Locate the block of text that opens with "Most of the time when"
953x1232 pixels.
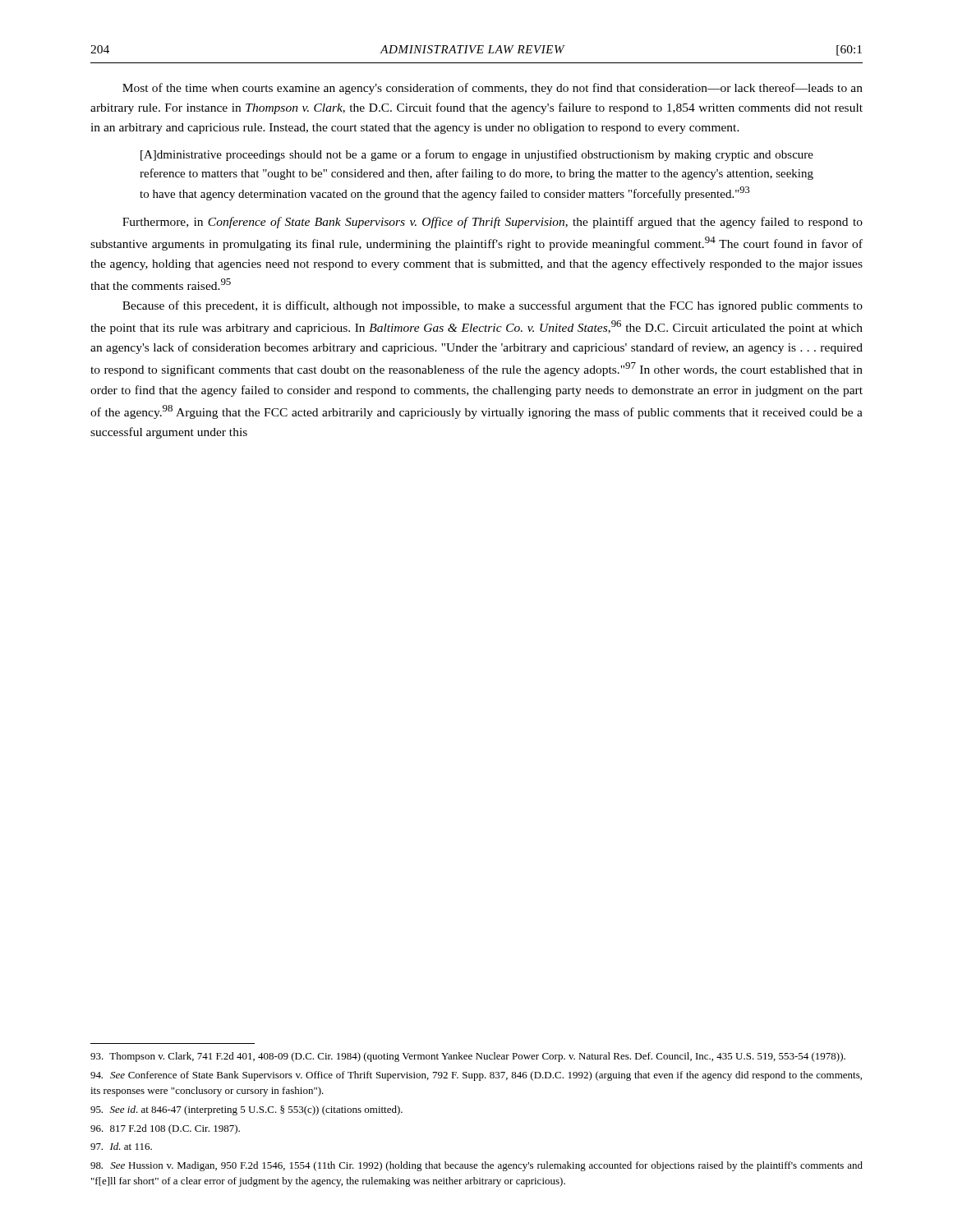pyautogui.click(x=476, y=108)
